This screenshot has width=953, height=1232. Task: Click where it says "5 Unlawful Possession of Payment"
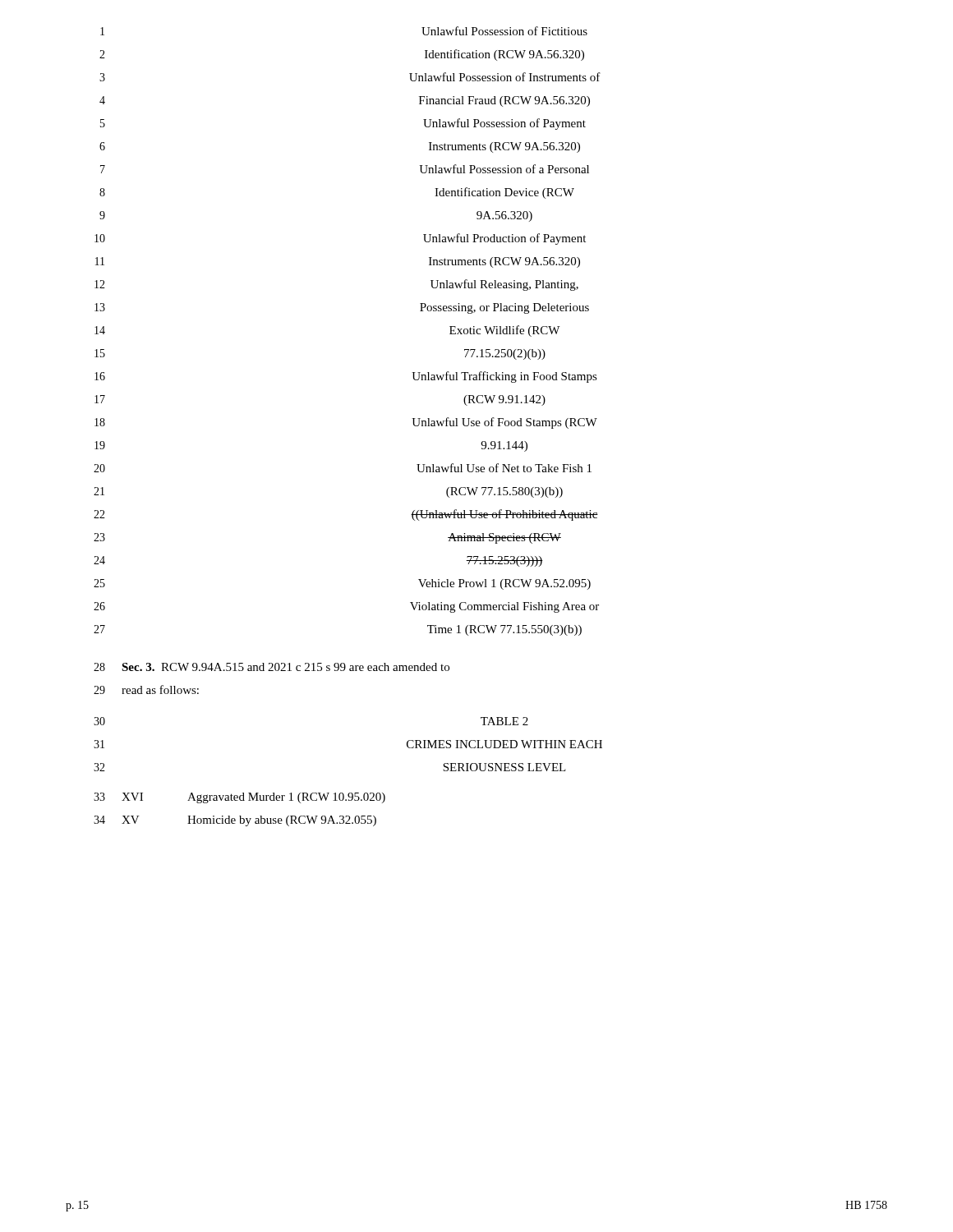coord(476,128)
